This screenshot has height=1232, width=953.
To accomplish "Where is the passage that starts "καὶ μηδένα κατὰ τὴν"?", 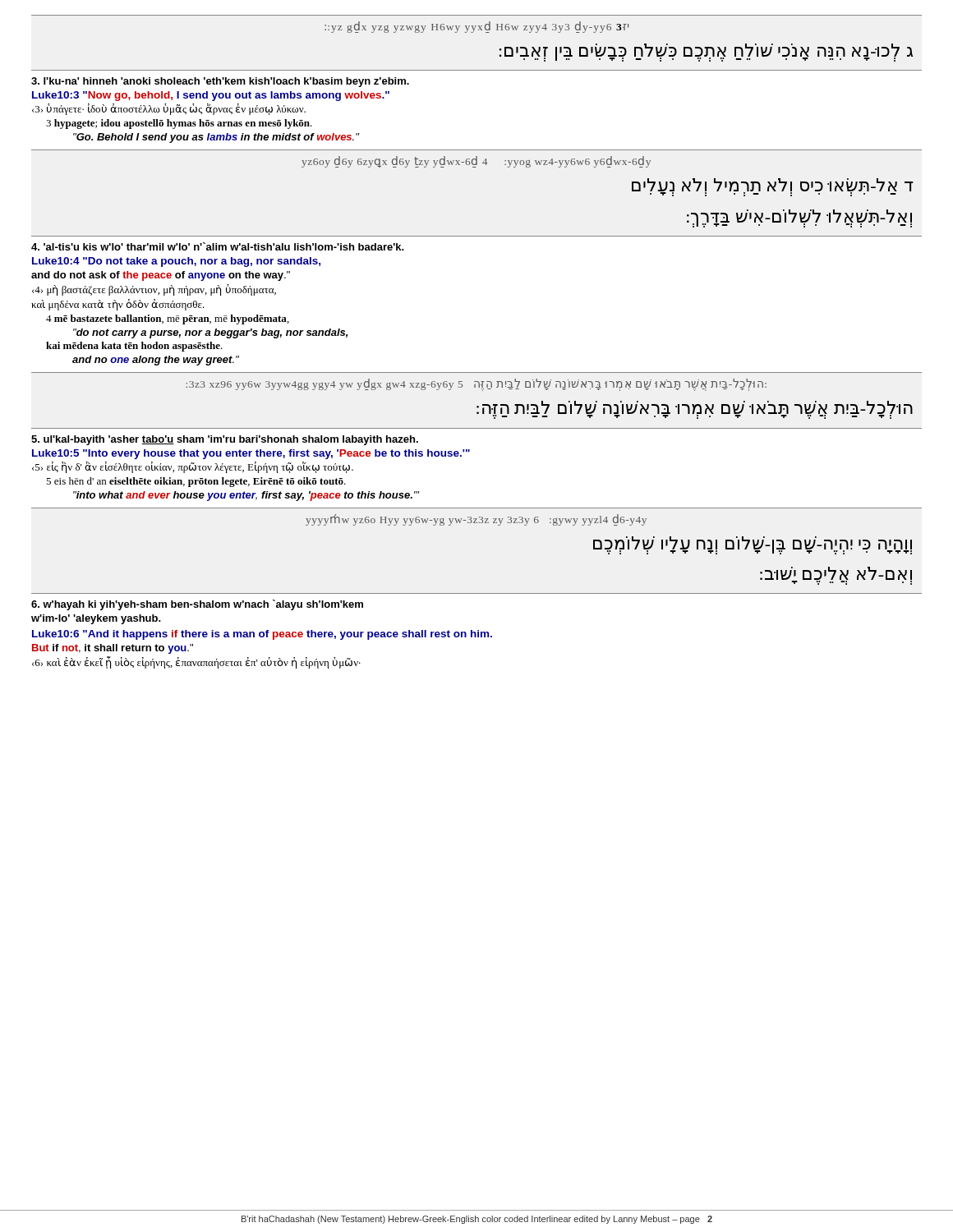I will click(x=118, y=304).
